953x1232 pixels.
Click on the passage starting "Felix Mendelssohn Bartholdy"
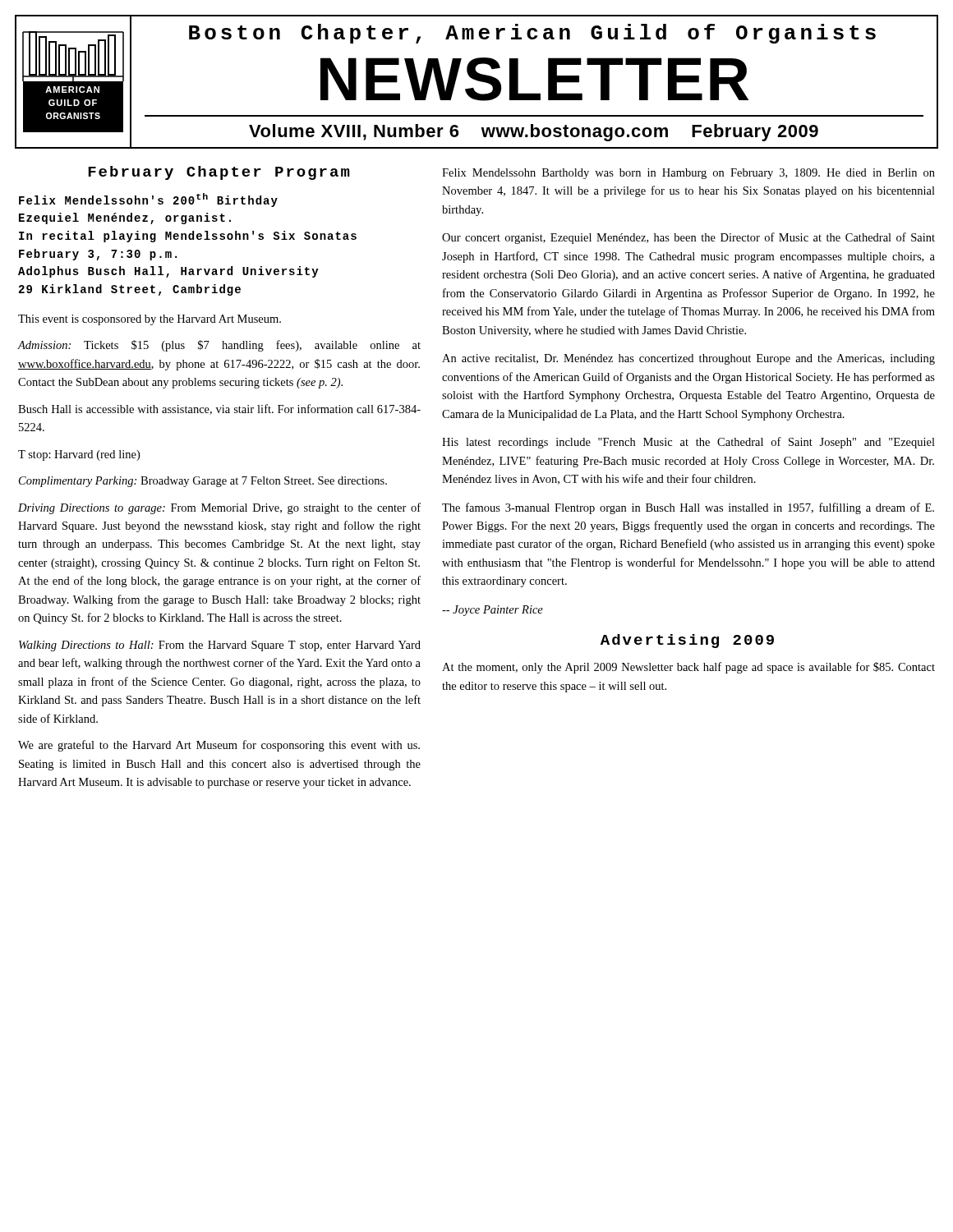click(688, 191)
